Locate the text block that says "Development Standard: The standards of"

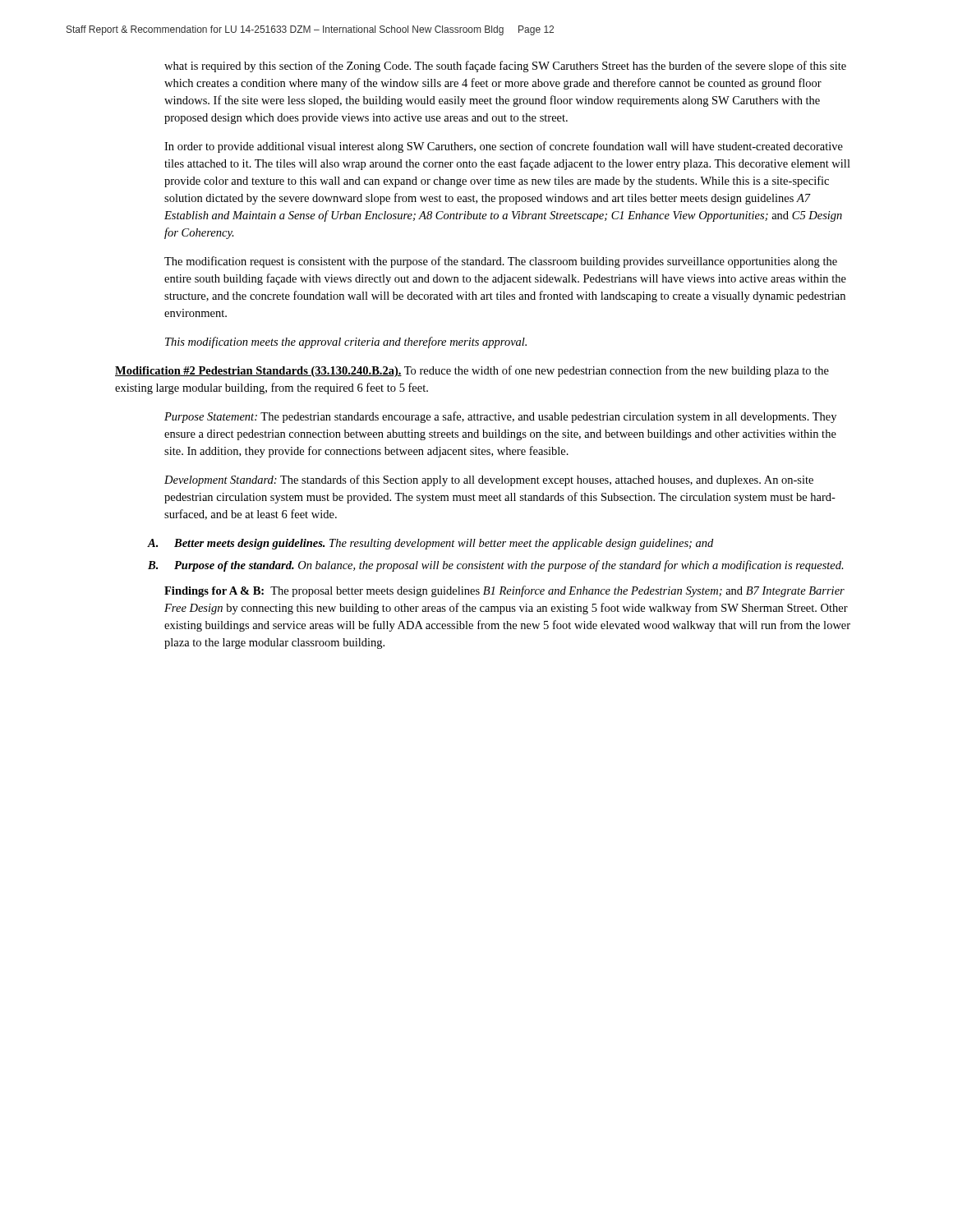point(500,497)
